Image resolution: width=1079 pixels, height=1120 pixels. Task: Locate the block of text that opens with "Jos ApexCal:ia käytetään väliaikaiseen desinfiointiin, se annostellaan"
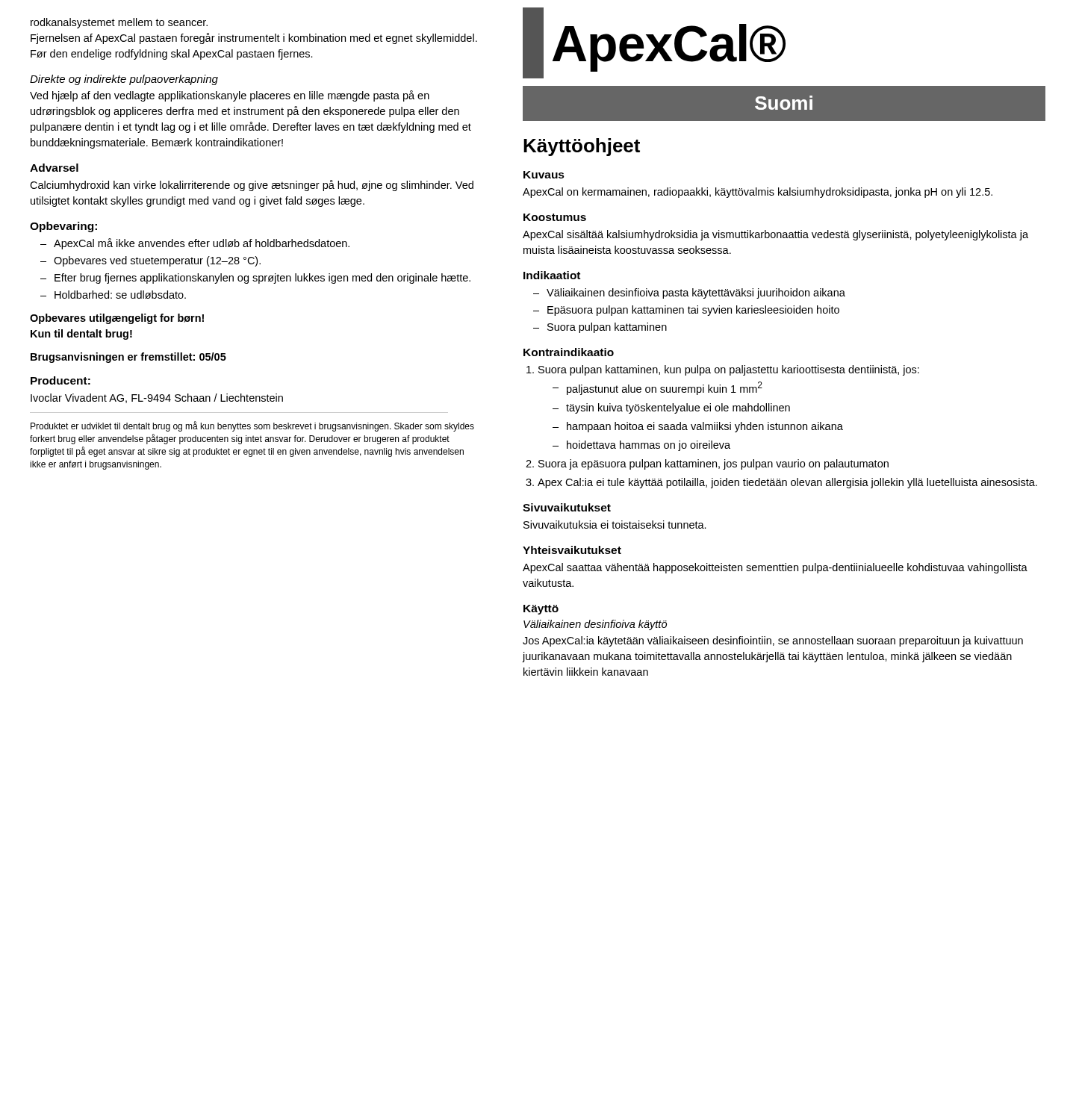point(773,656)
